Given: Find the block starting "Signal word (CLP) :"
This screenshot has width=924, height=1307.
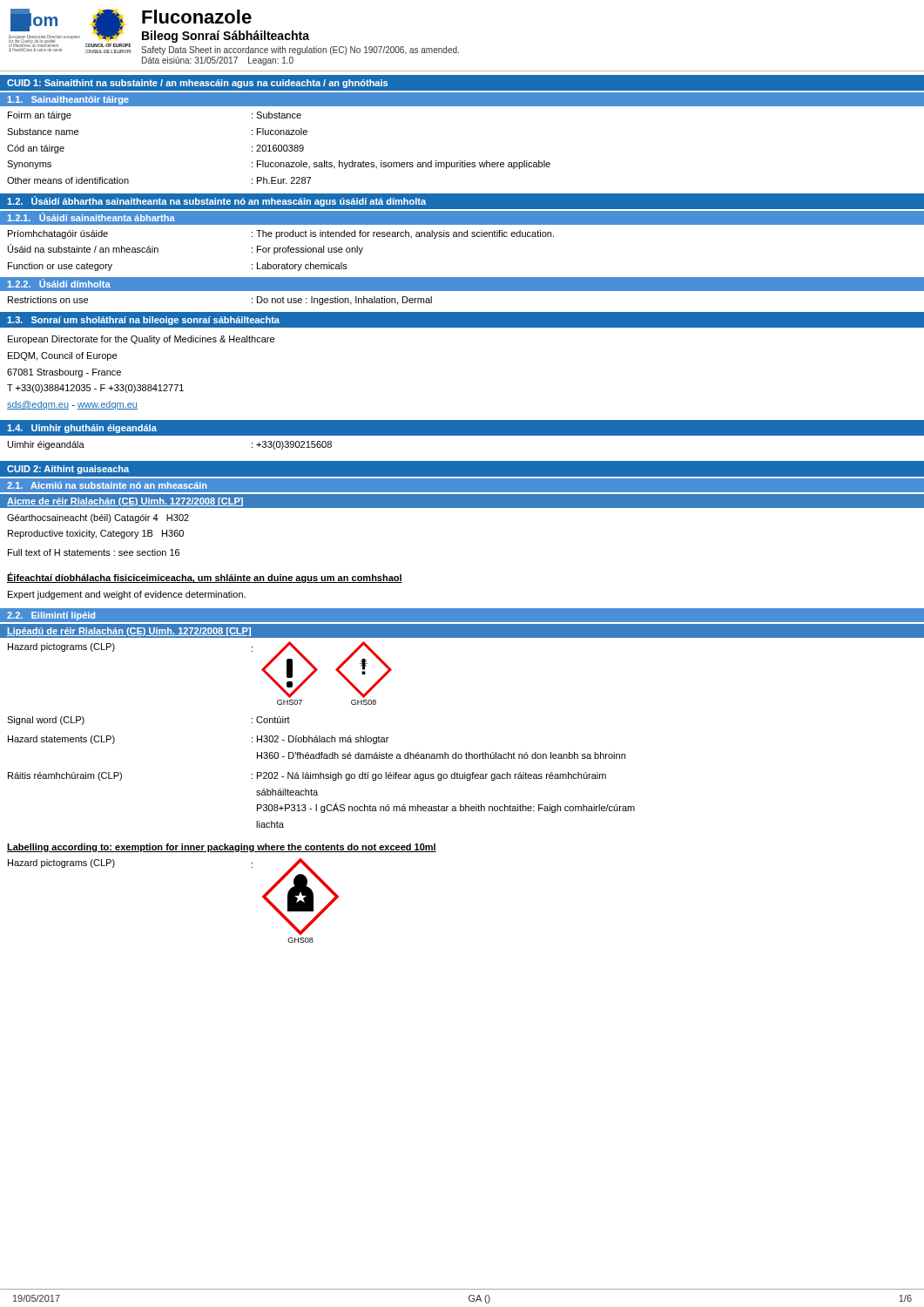Looking at the screenshot, I should 42,720.
